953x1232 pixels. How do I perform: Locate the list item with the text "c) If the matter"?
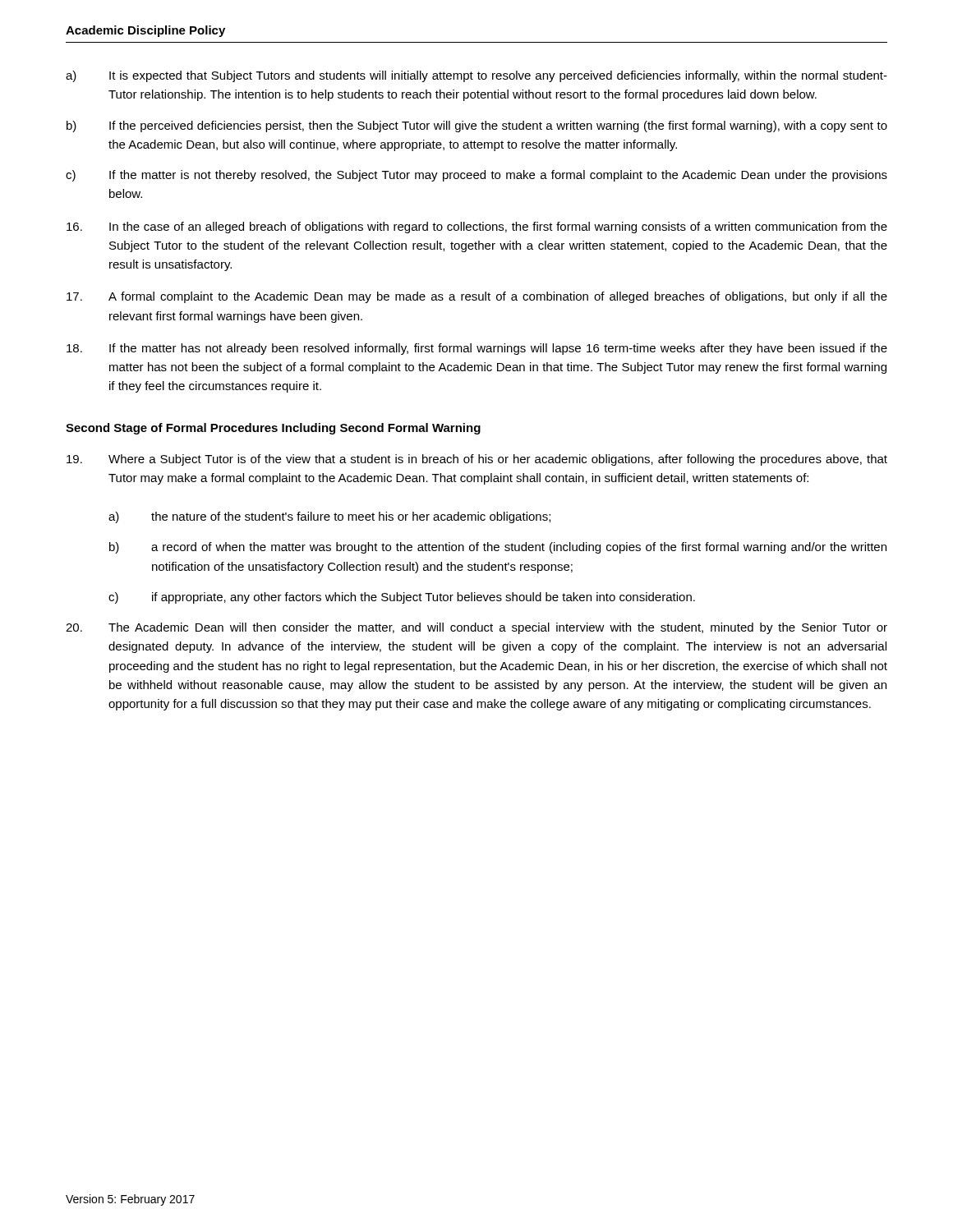tap(476, 184)
